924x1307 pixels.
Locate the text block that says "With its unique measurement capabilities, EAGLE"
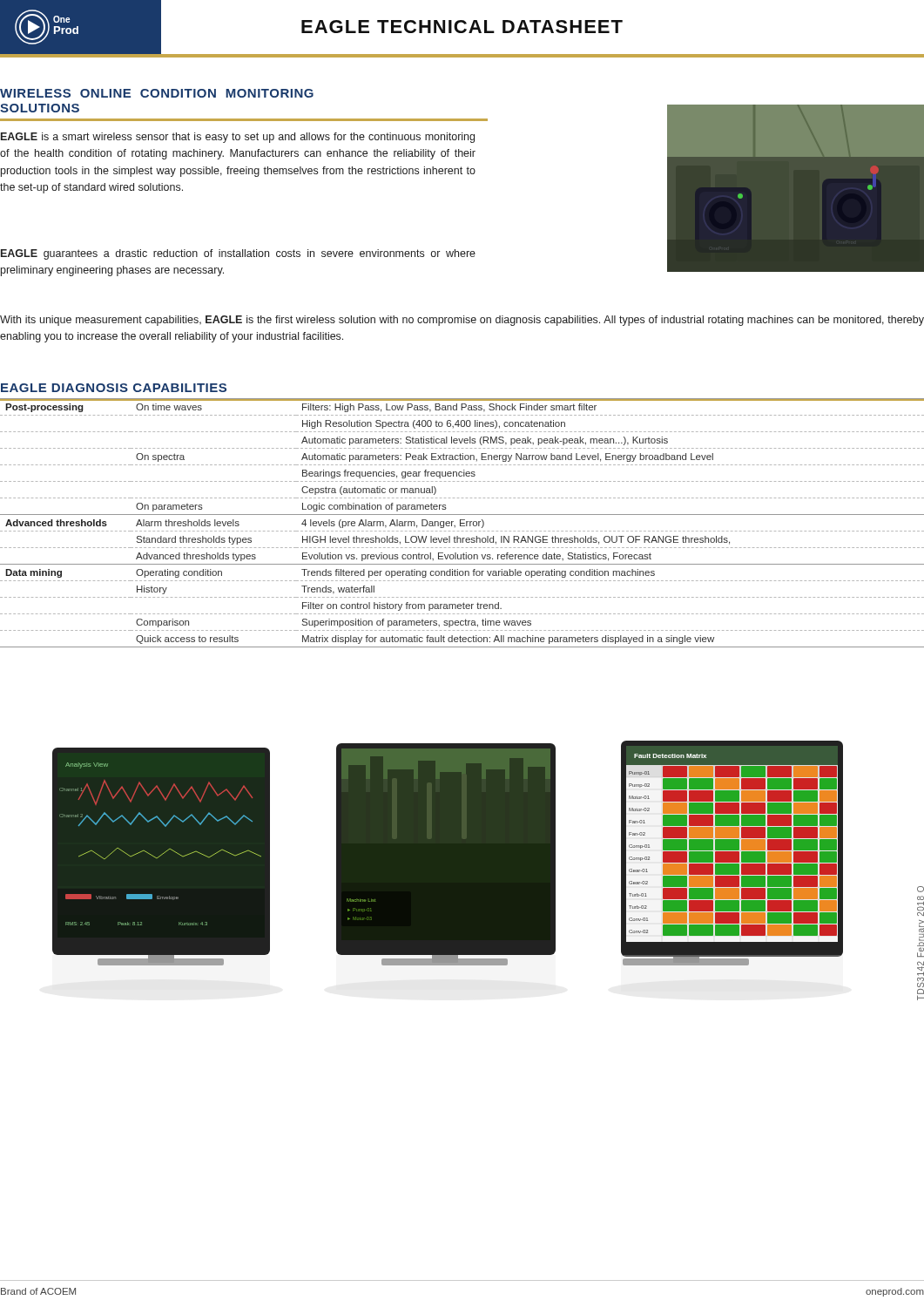point(462,328)
